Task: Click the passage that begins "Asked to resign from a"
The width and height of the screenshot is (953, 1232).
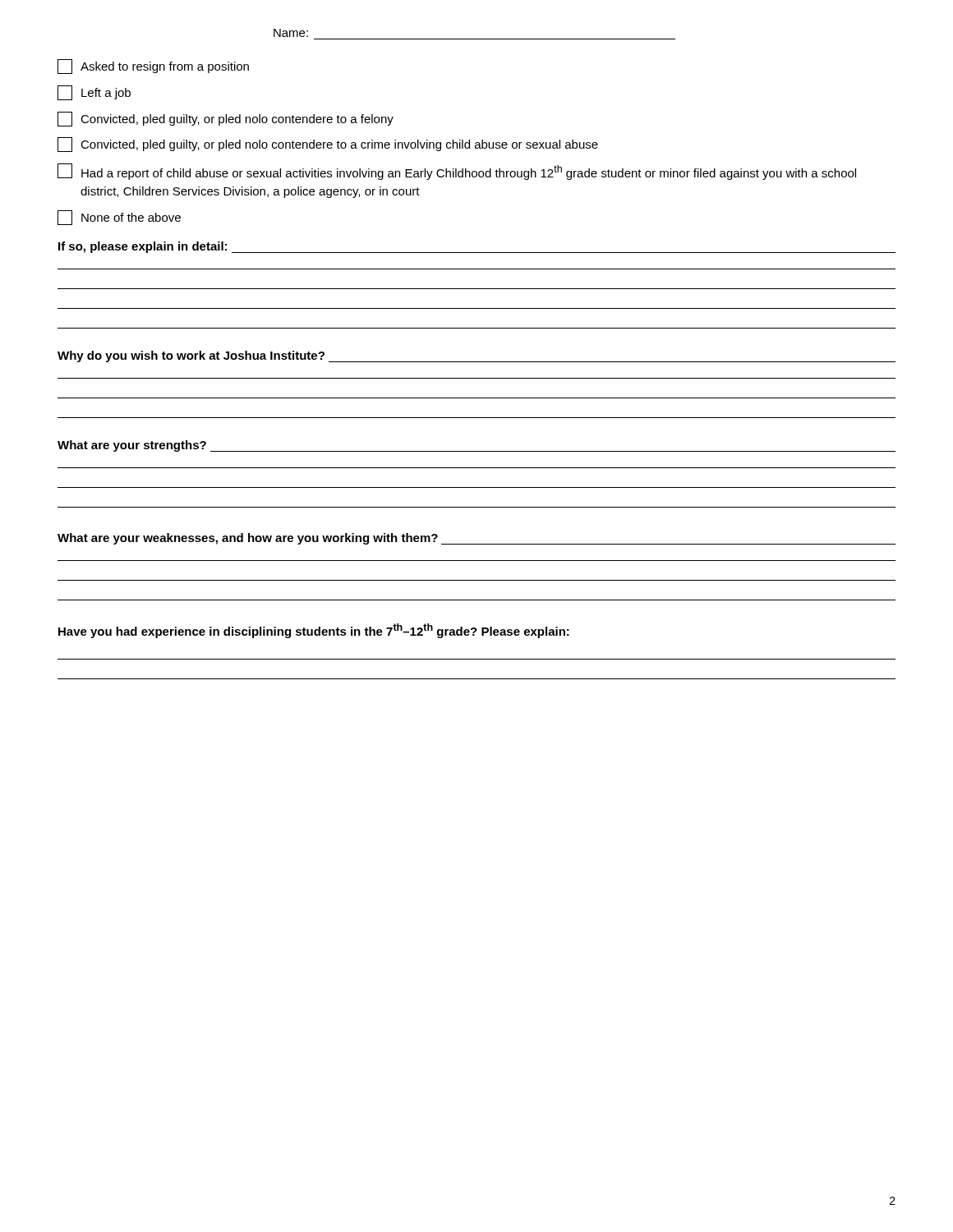Action: (153, 67)
